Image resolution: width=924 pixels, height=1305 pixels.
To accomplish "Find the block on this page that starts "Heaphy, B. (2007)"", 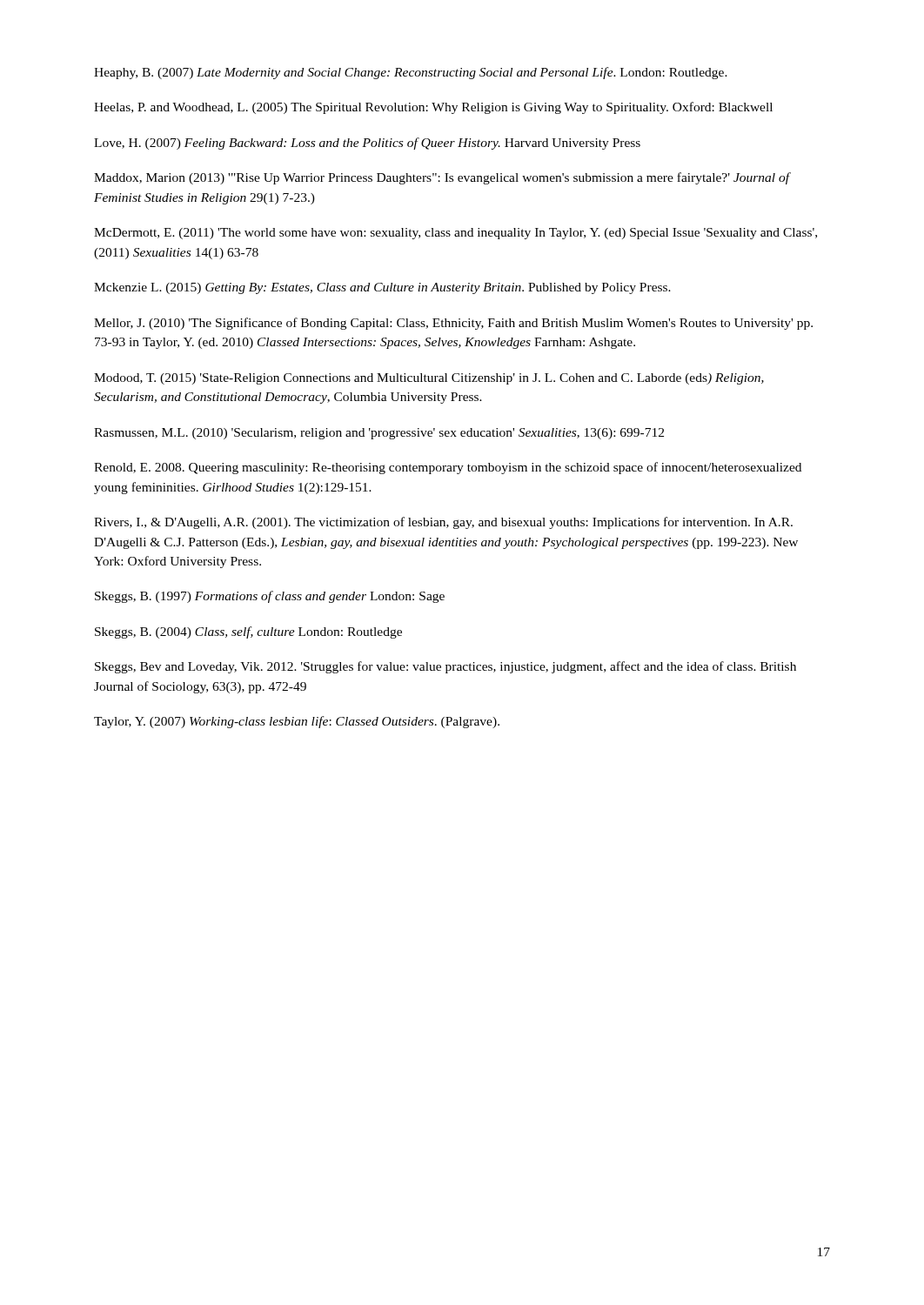I will click(411, 72).
